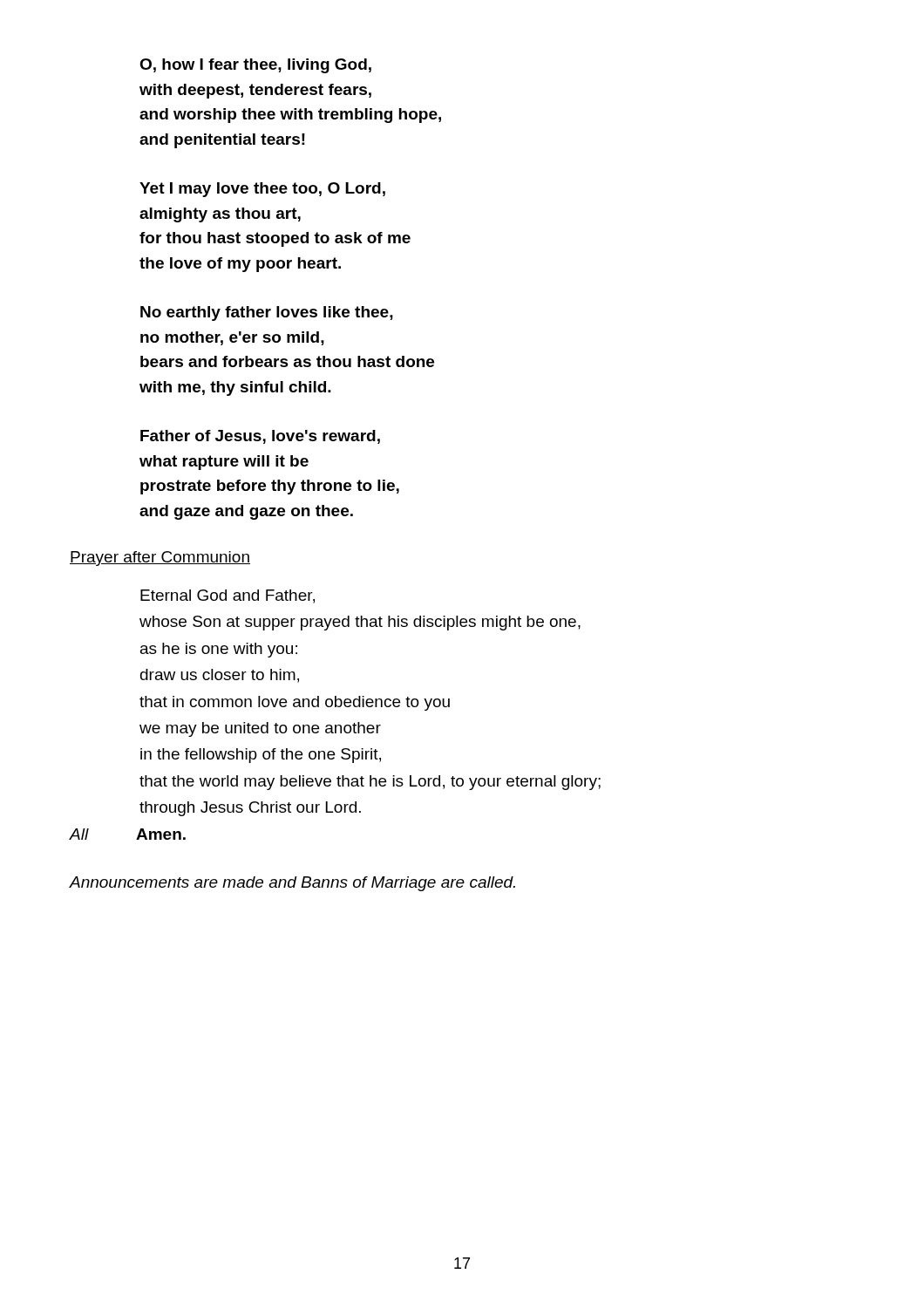
Task: Select the passage starting "No earthly father loves like thee, no"
Action: click(x=287, y=349)
